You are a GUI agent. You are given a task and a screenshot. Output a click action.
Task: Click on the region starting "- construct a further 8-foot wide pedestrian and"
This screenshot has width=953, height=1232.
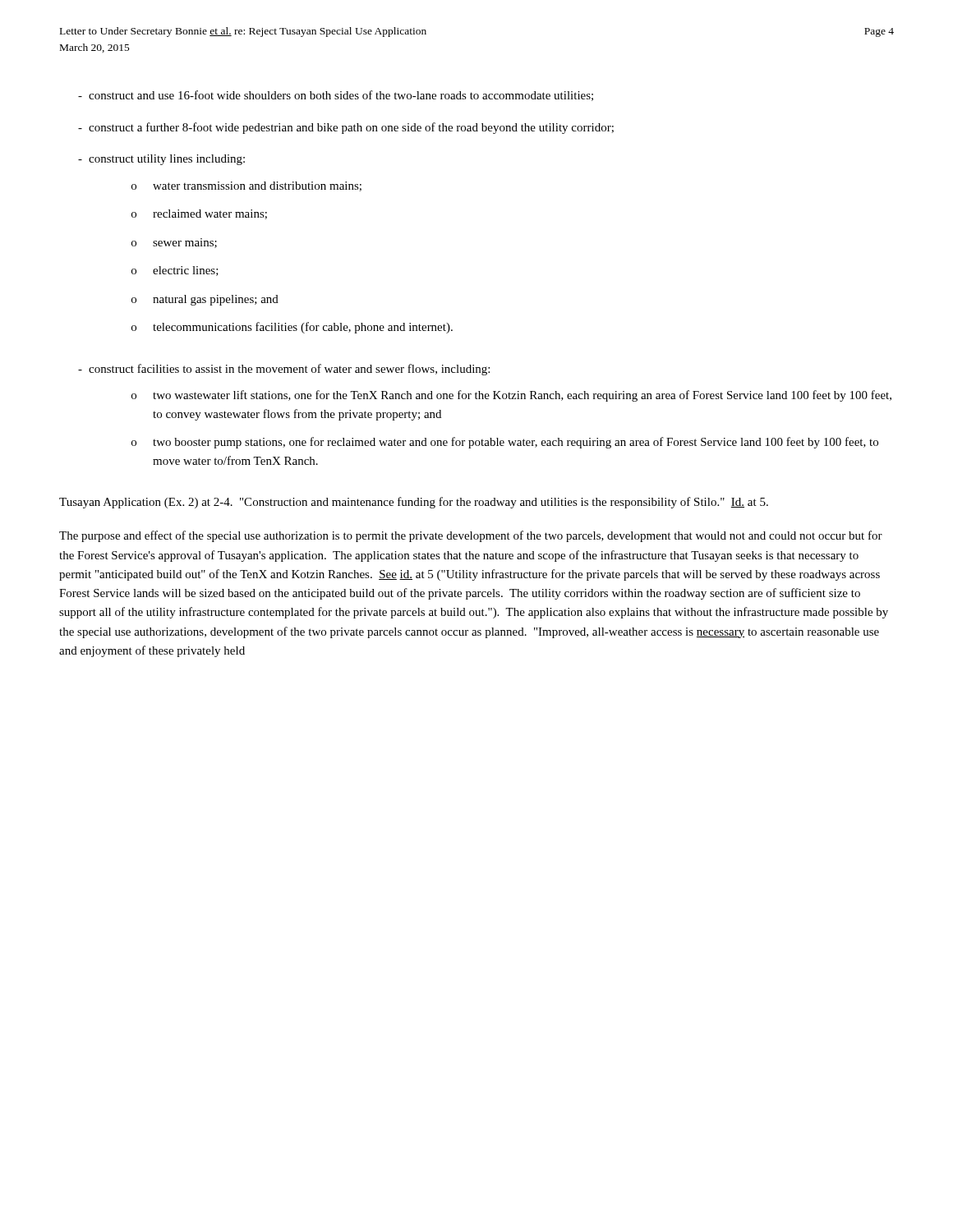coord(476,127)
